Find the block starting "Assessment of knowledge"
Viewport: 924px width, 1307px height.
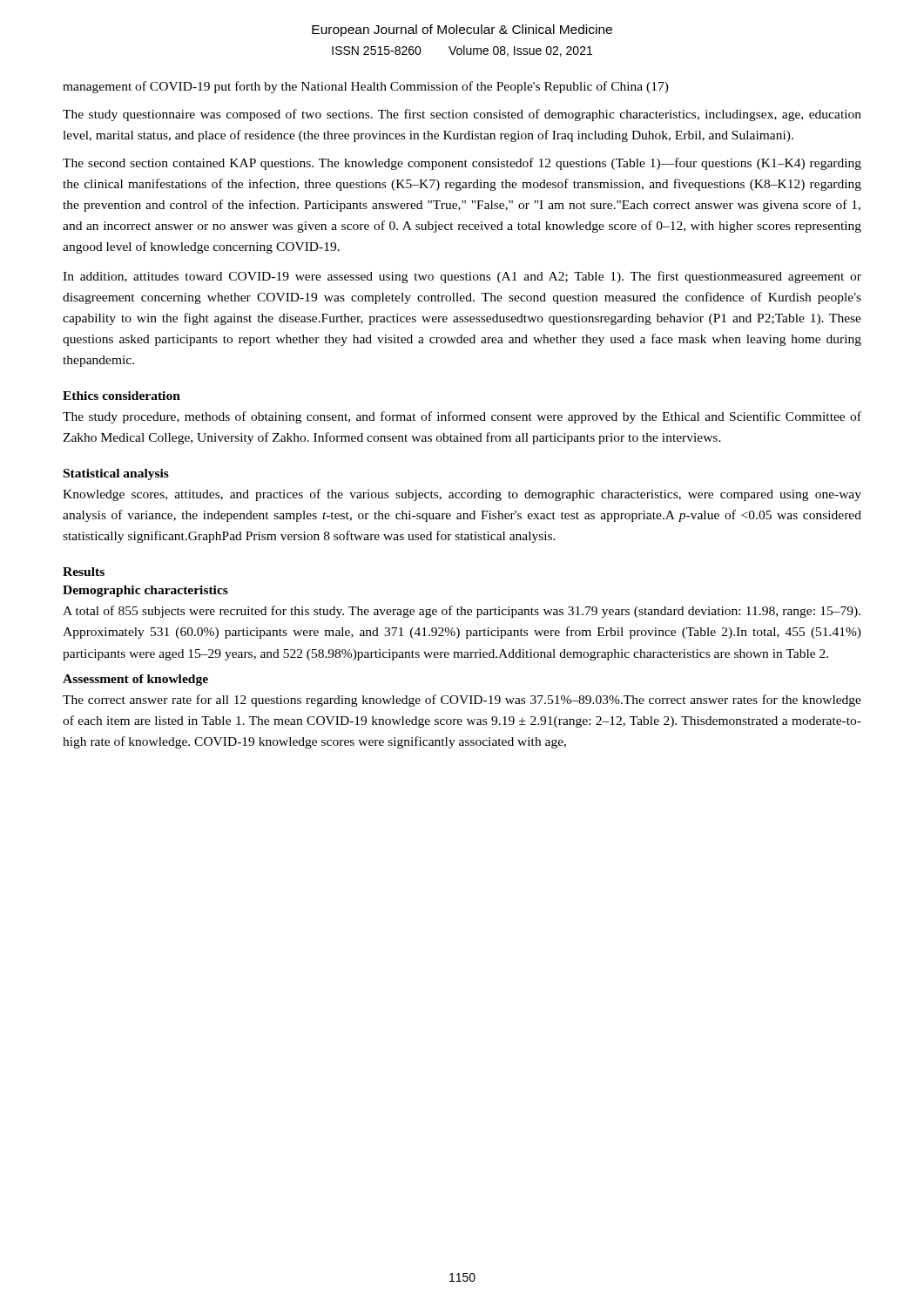coord(135,678)
